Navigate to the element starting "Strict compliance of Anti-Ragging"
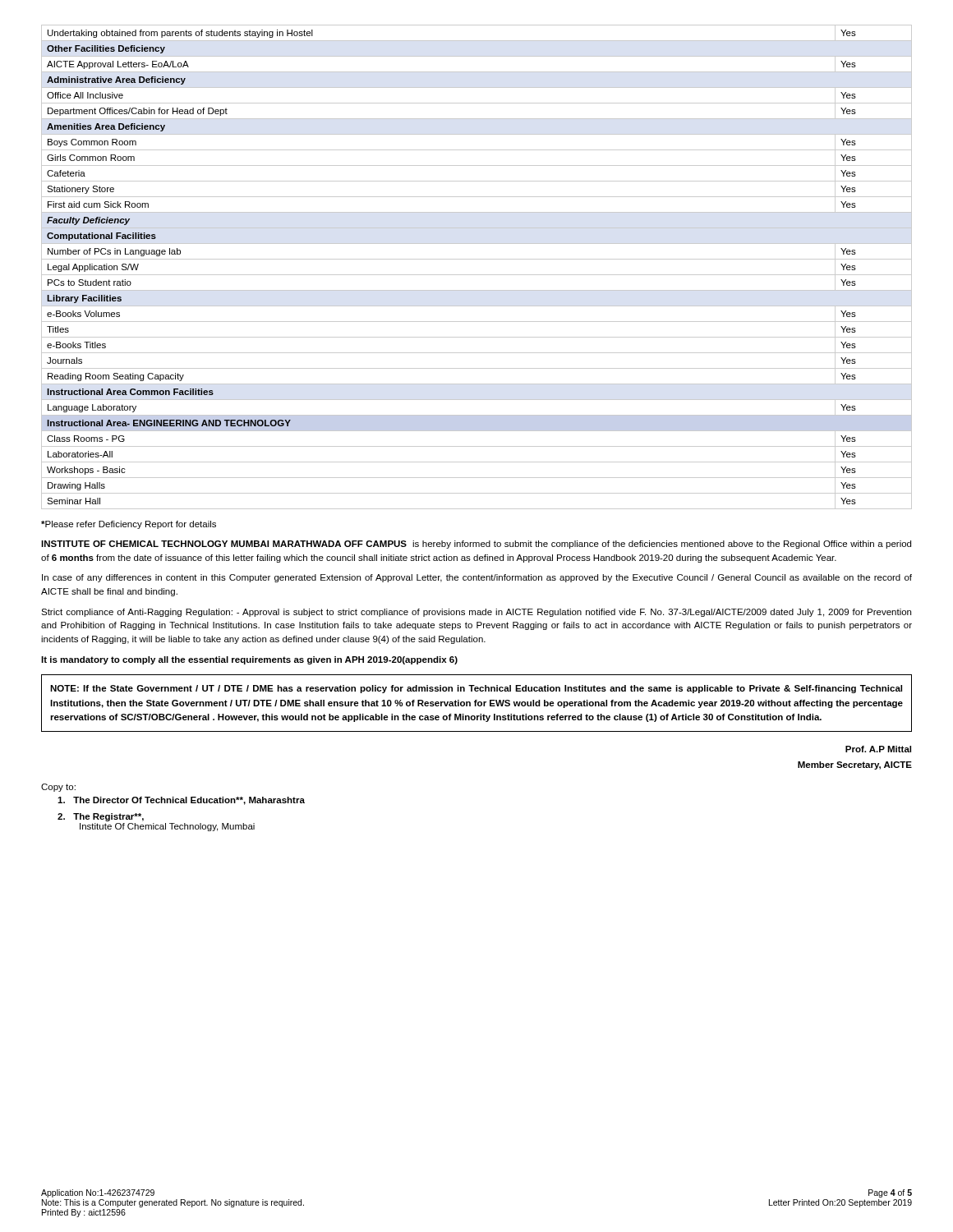Viewport: 953px width, 1232px height. pos(476,625)
